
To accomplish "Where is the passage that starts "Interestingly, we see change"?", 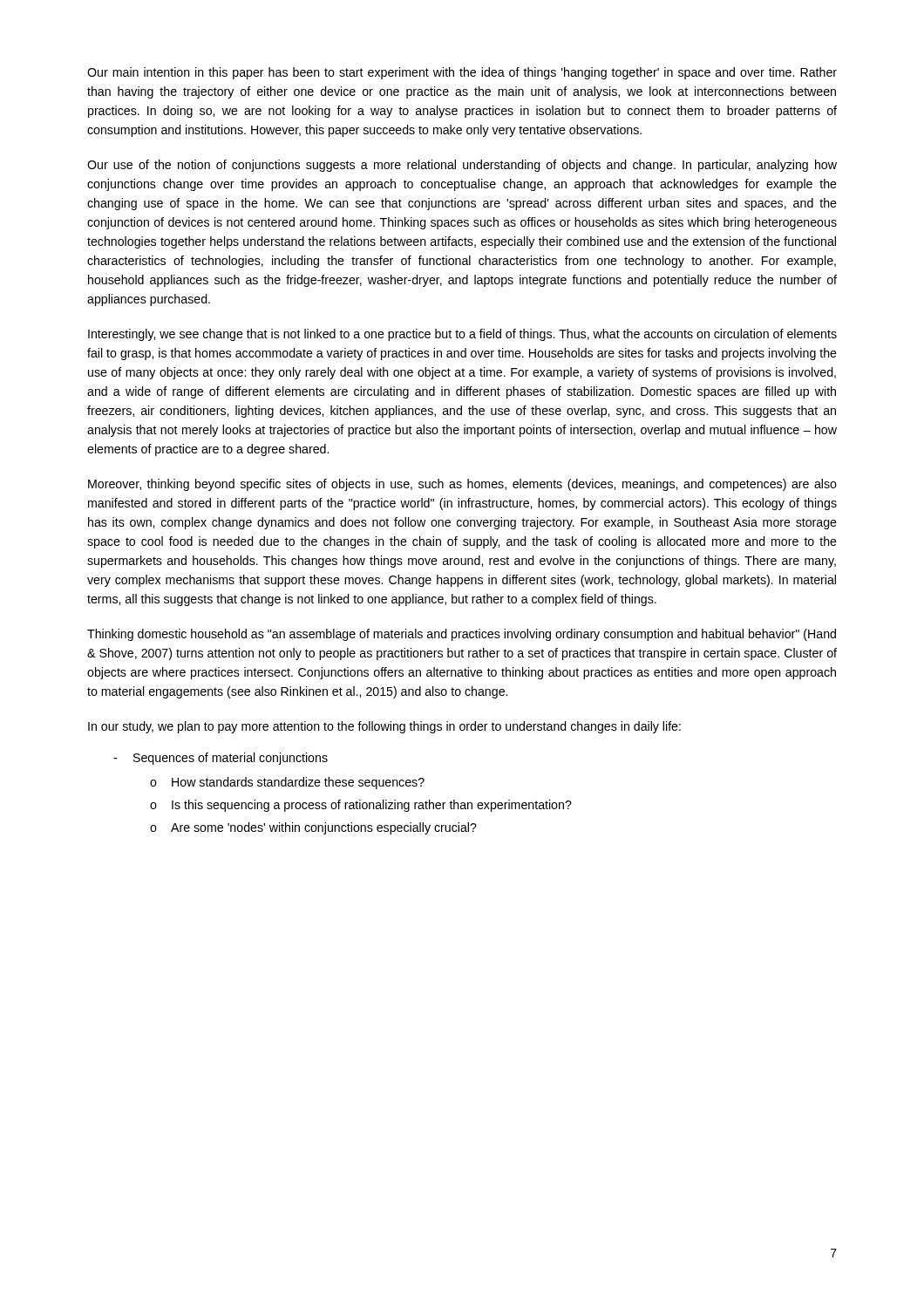I will point(462,392).
